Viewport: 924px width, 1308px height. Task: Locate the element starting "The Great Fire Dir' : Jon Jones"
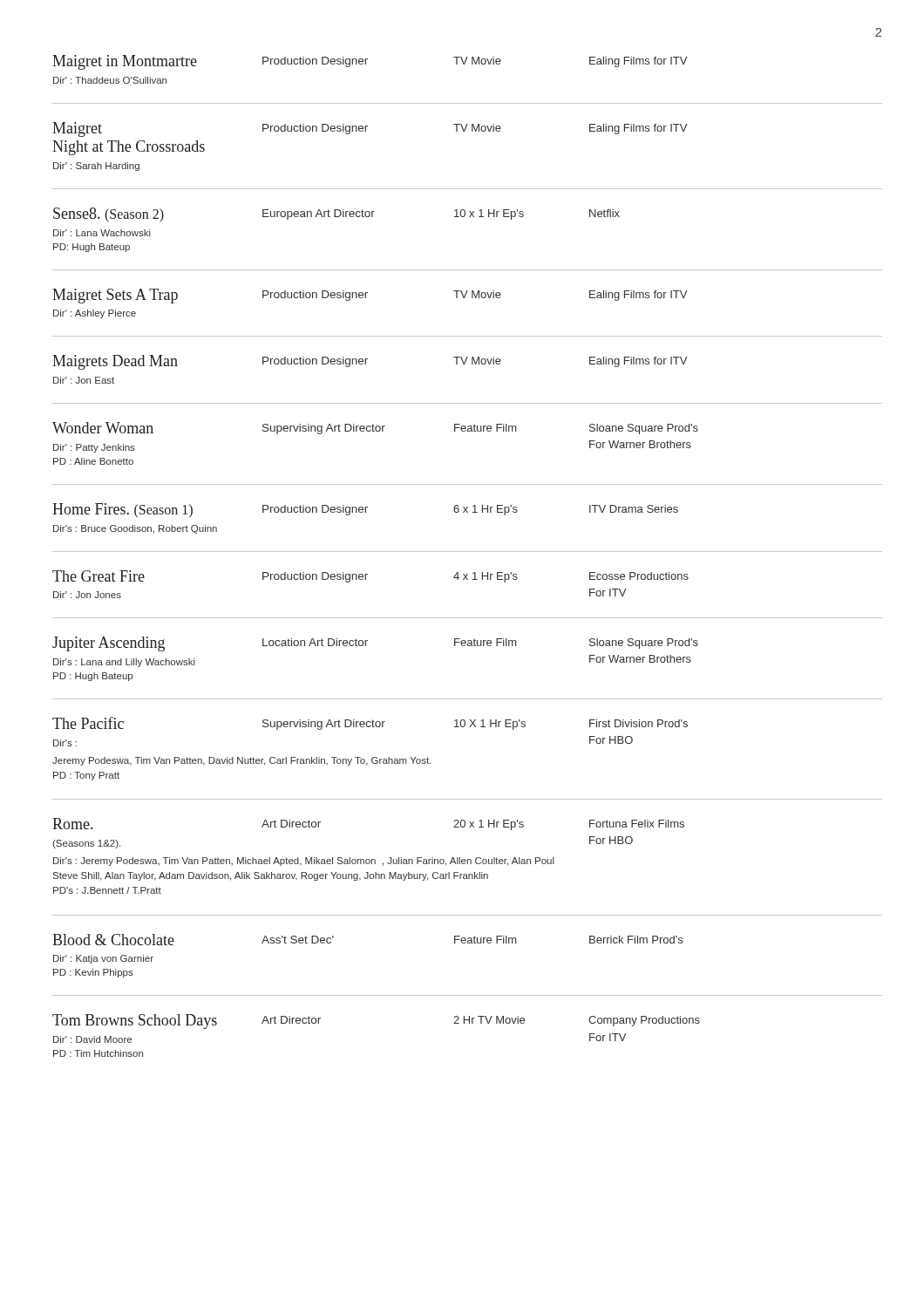tap(467, 585)
